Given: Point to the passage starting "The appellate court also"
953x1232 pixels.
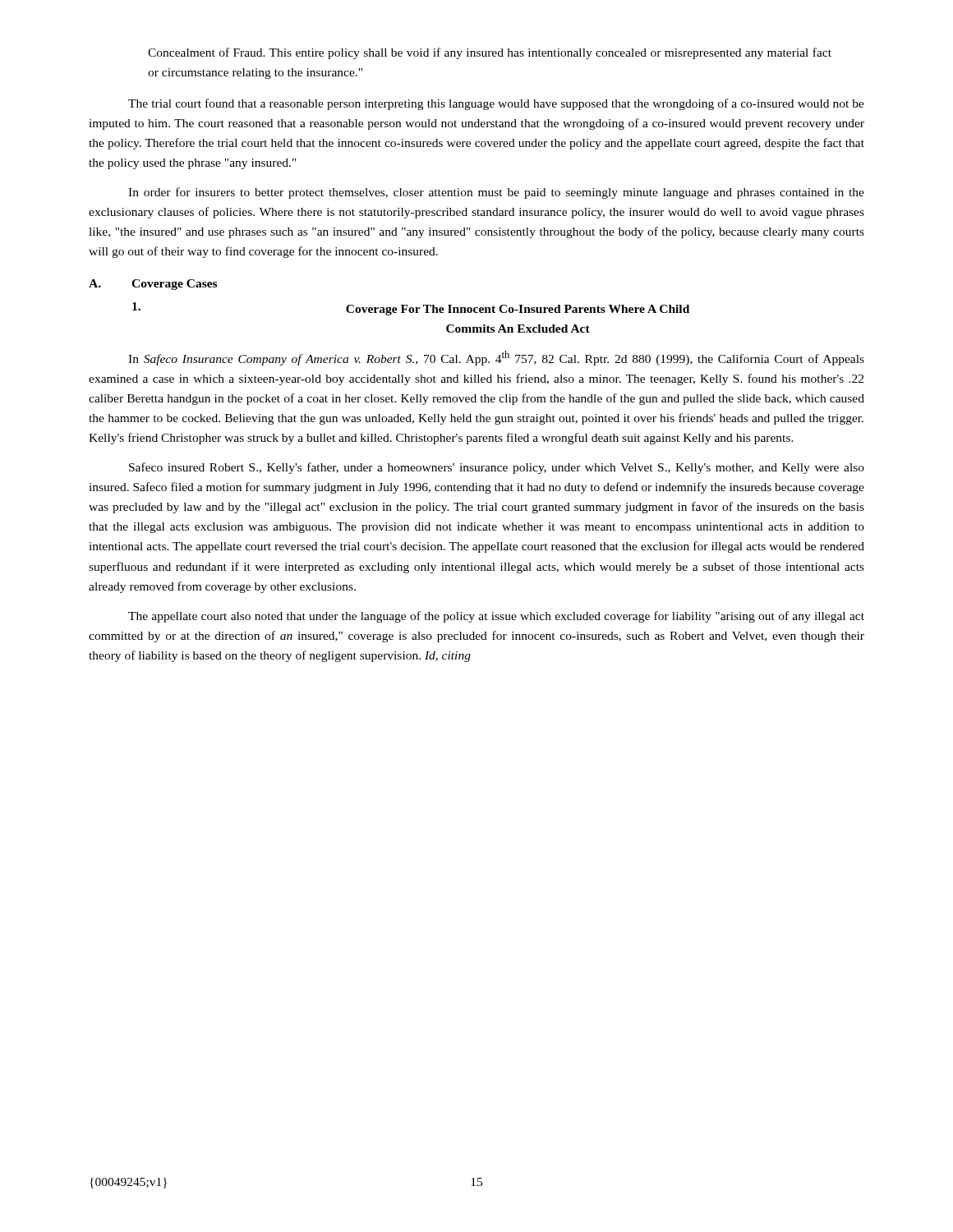Looking at the screenshot, I should pyautogui.click(x=476, y=635).
